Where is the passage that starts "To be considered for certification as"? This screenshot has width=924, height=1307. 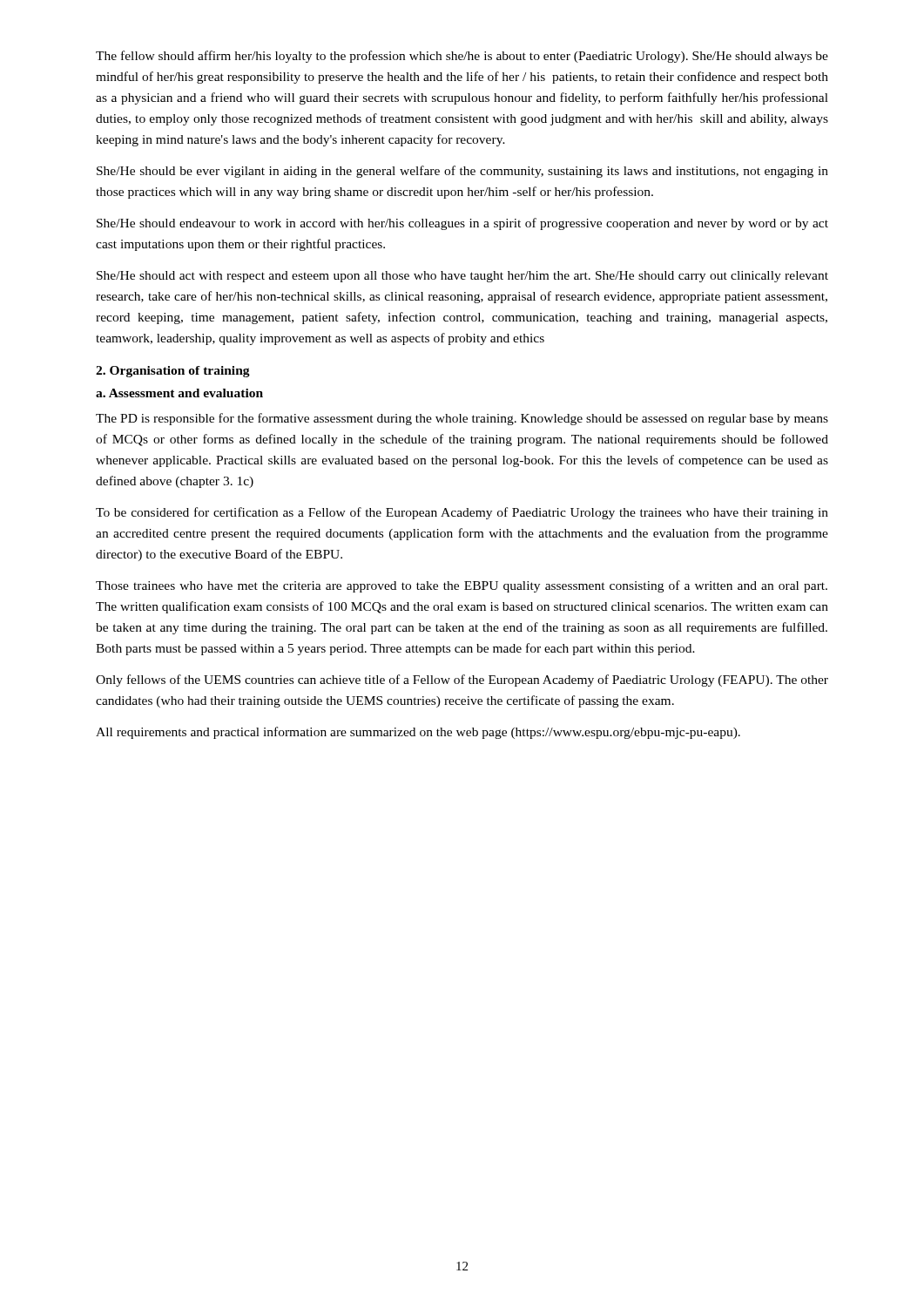point(462,534)
